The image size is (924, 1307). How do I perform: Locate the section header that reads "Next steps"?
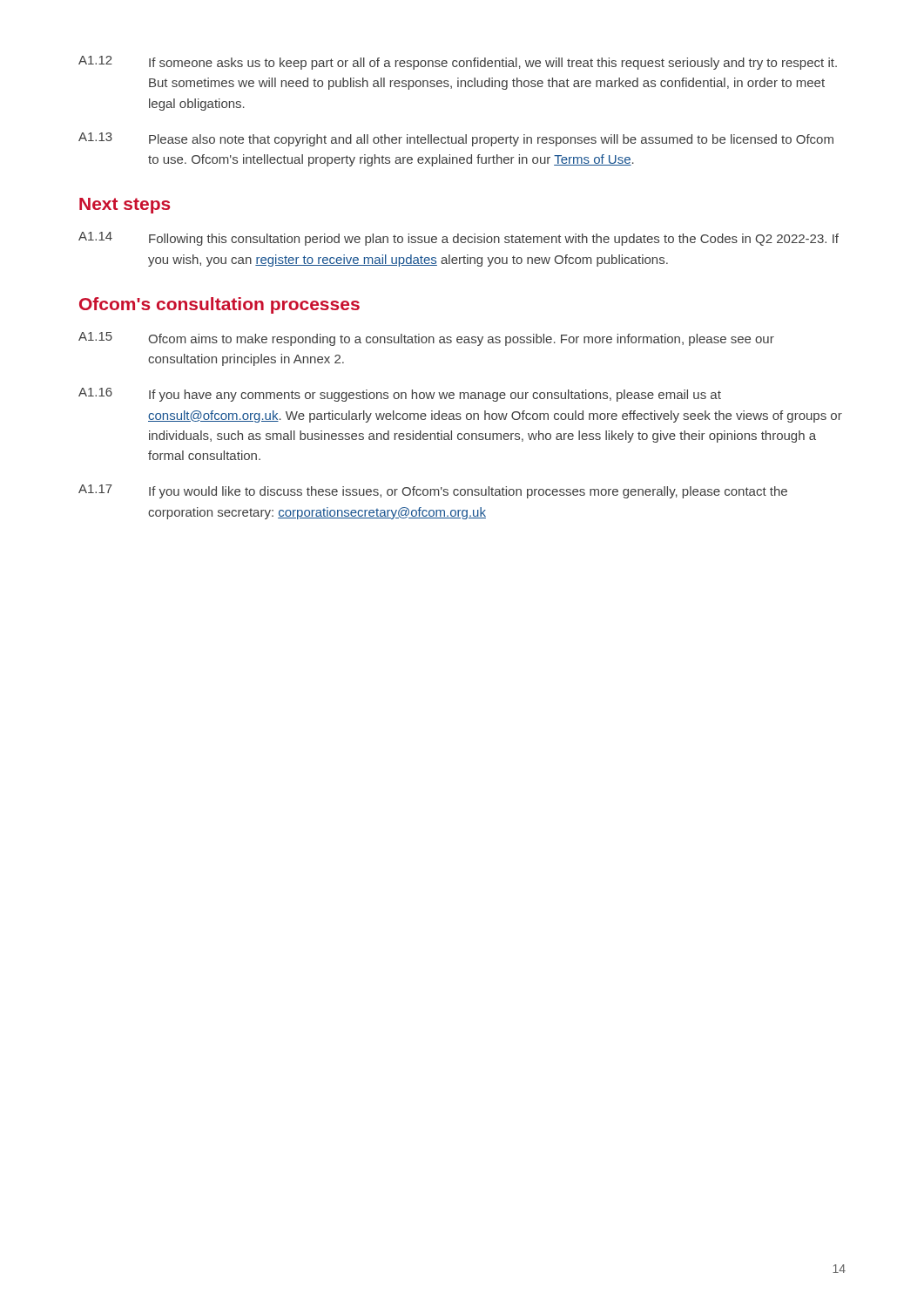point(125,204)
